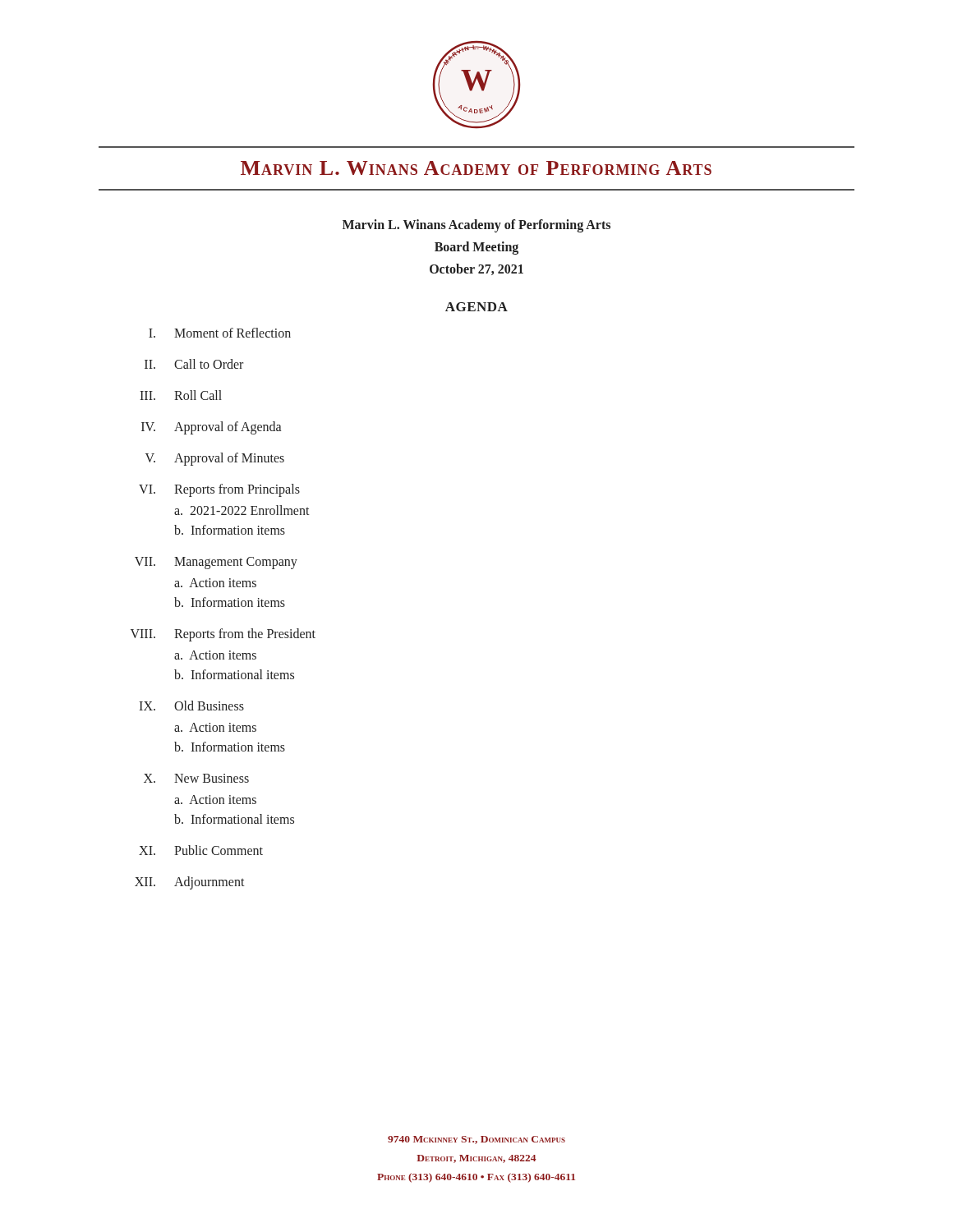This screenshot has width=953, height=1232.
Task: Select the text starting "X. New Business a. Action items b."
Action: pos(196,778)
